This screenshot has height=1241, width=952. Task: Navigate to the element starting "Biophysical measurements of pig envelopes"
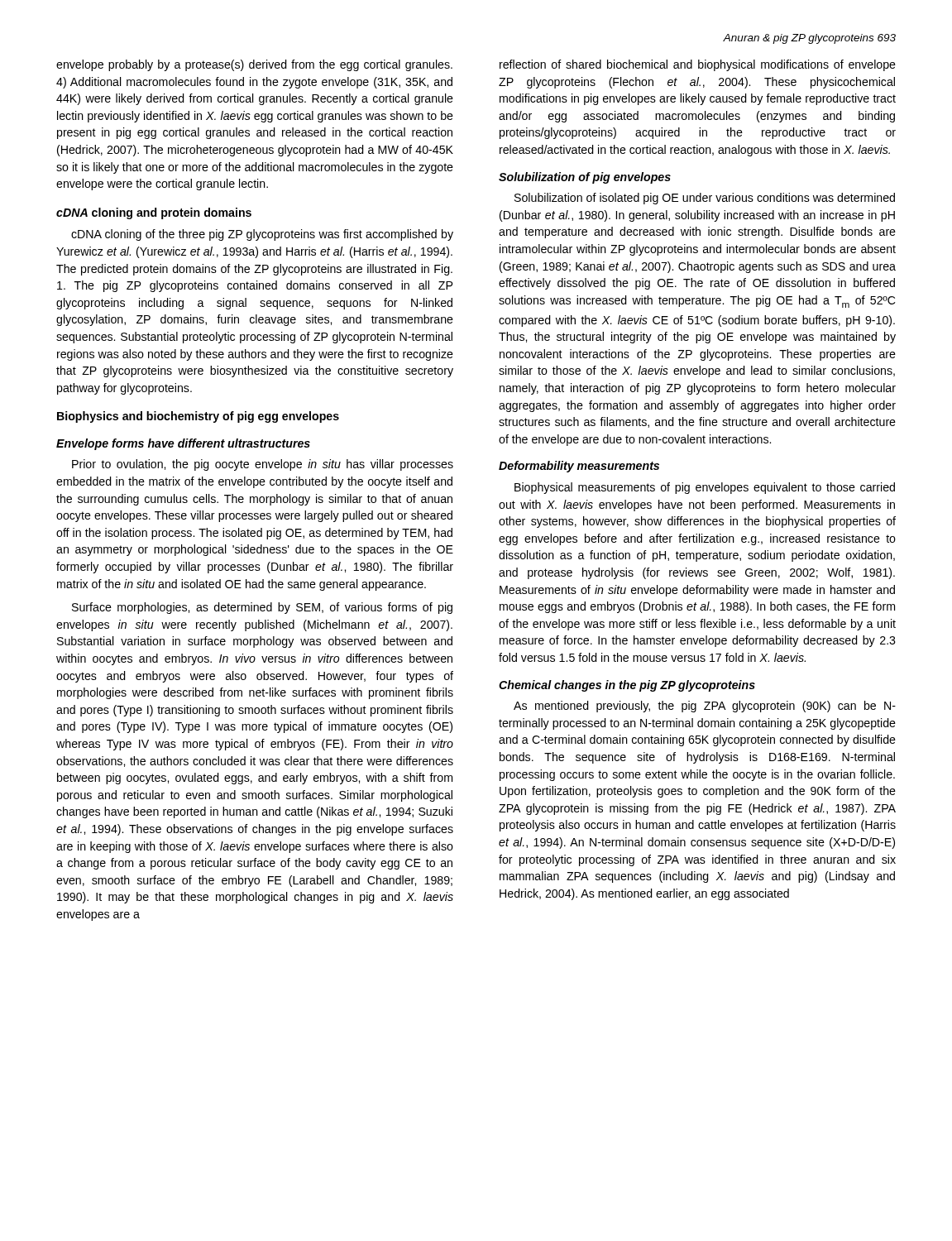(697, 573)
